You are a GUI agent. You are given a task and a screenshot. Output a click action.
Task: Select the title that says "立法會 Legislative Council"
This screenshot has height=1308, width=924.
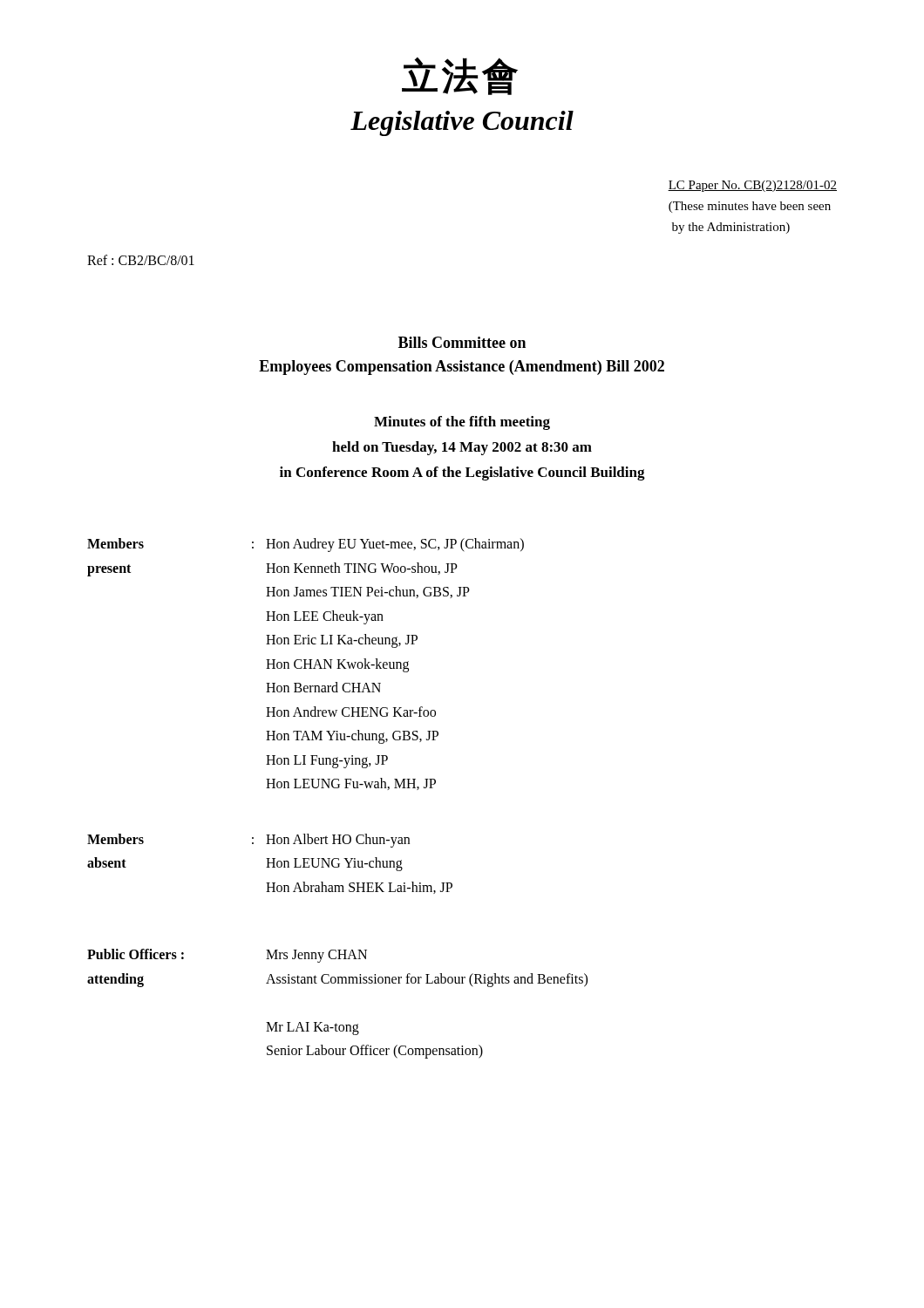pos(462,95)
